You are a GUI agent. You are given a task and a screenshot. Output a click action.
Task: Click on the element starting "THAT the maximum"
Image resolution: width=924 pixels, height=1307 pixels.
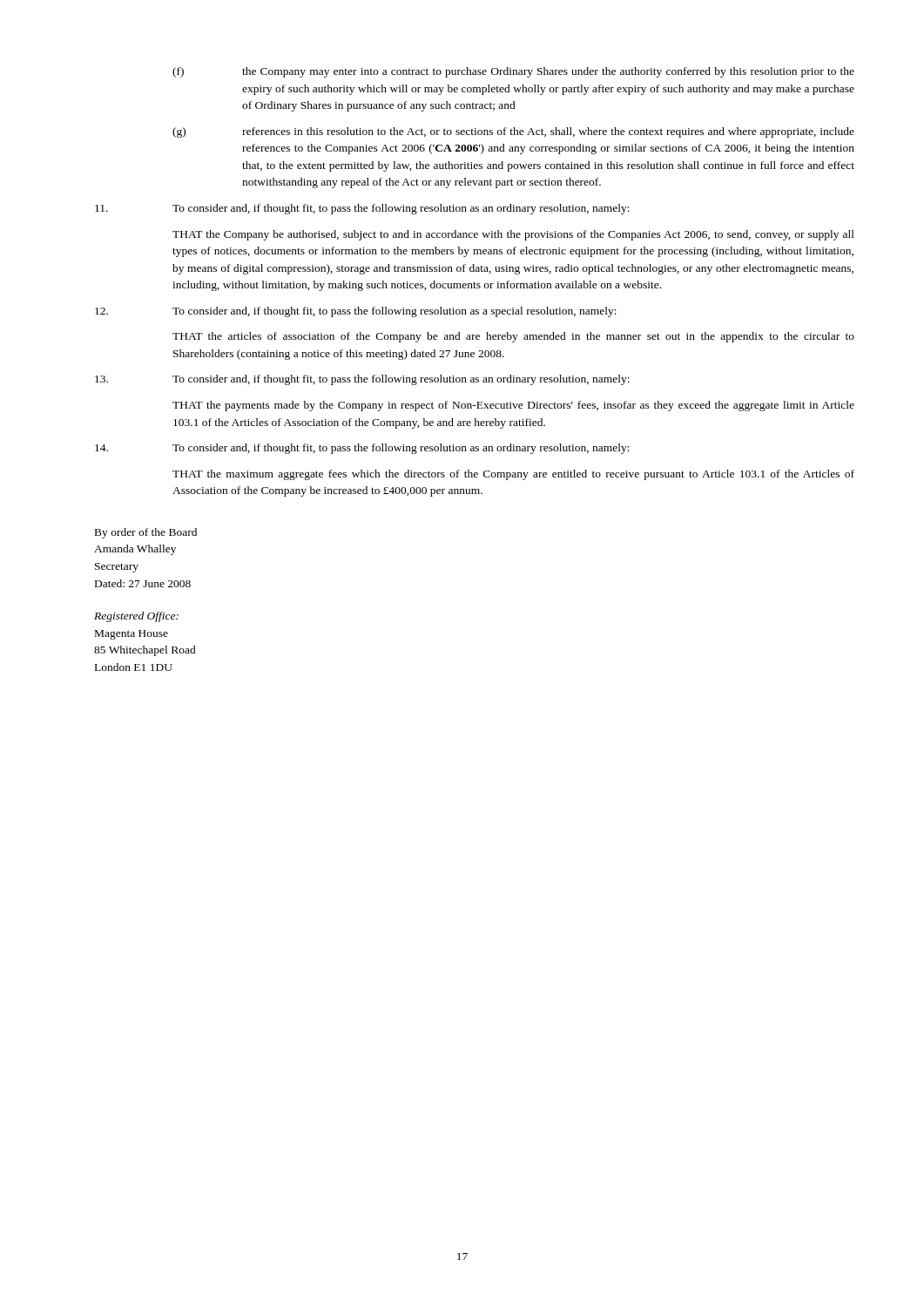513,482
